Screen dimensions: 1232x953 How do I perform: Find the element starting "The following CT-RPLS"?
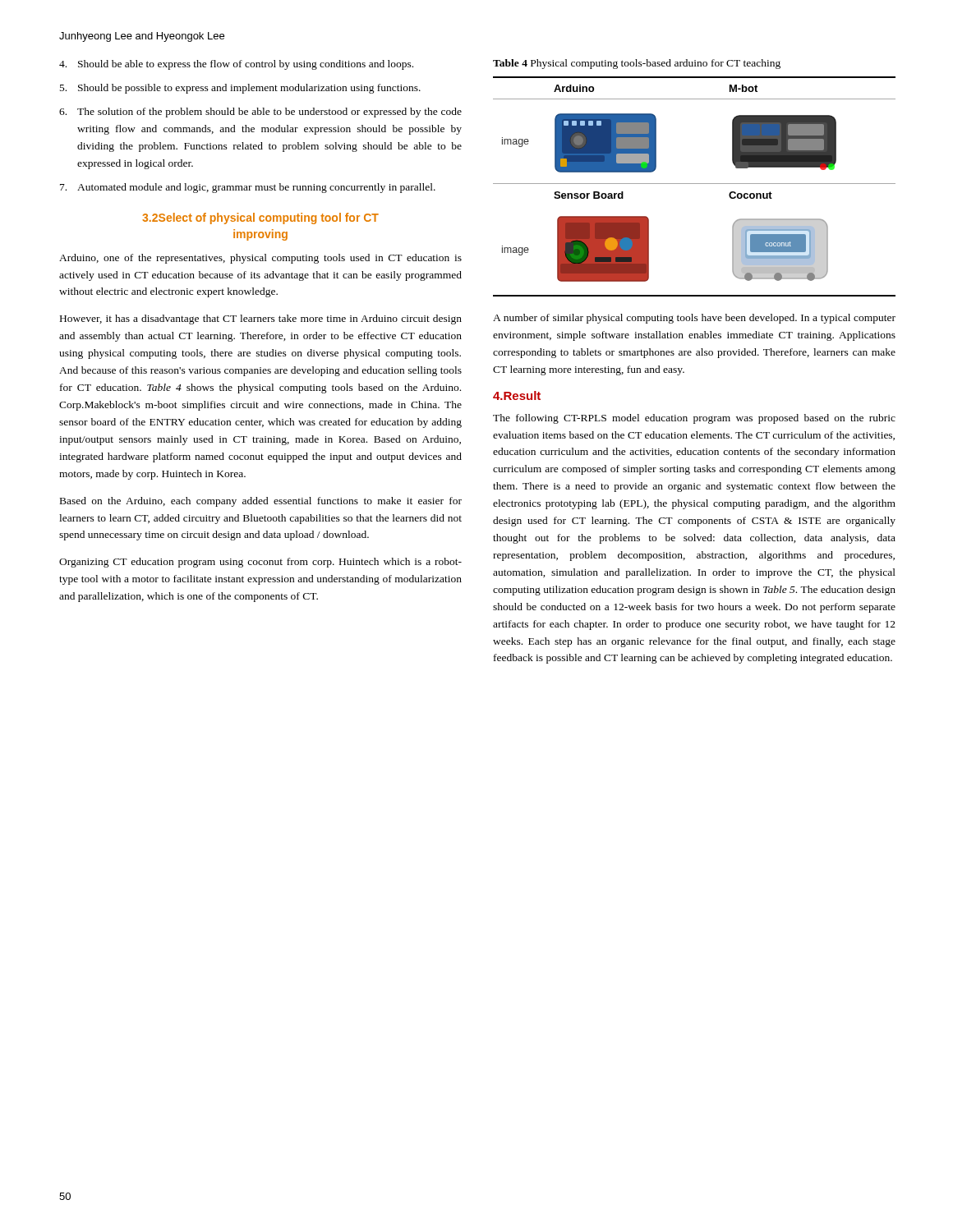point(694,538)
